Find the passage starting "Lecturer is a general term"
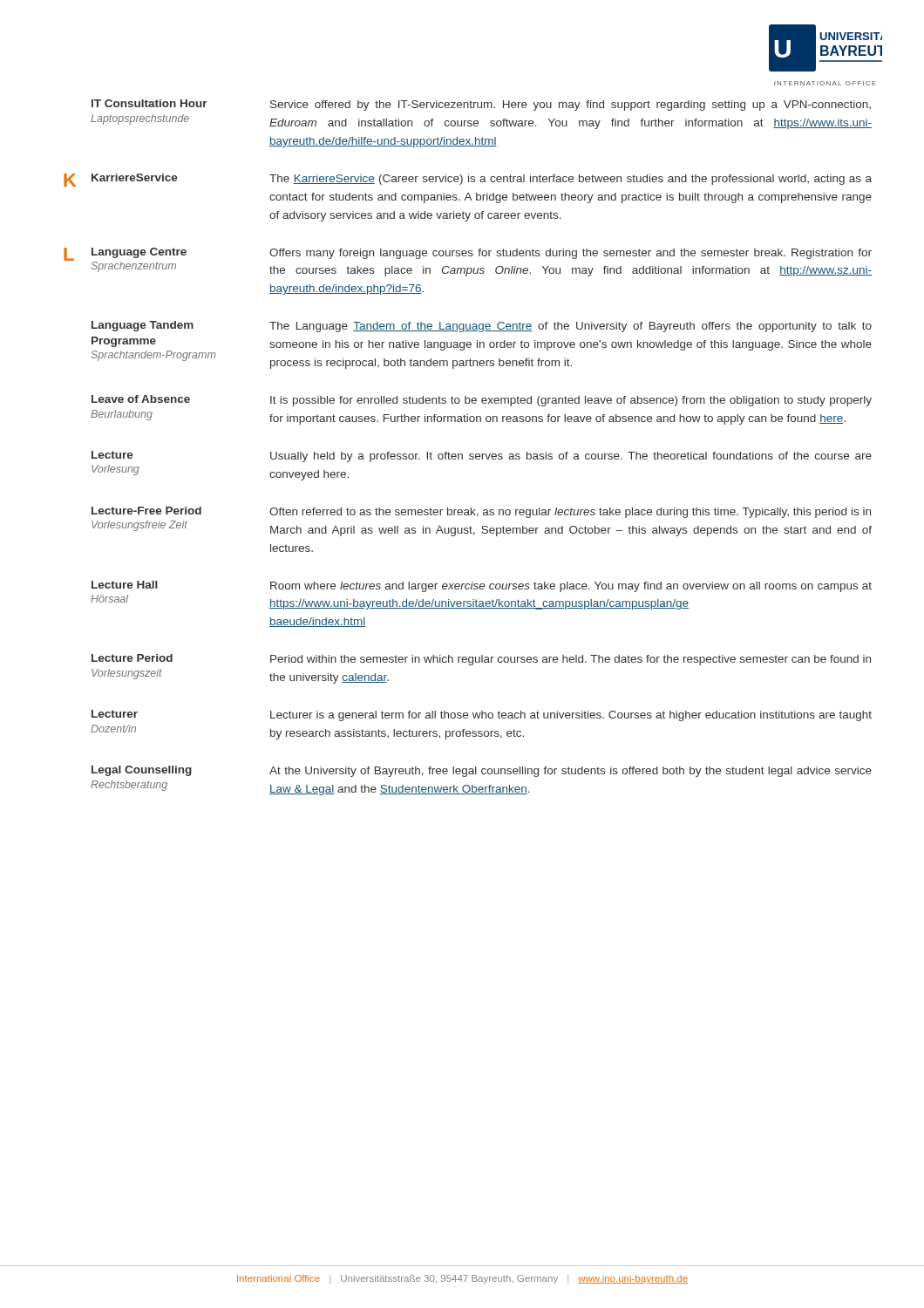Viewport: 924px width, 1308px height. coord(571,724)
